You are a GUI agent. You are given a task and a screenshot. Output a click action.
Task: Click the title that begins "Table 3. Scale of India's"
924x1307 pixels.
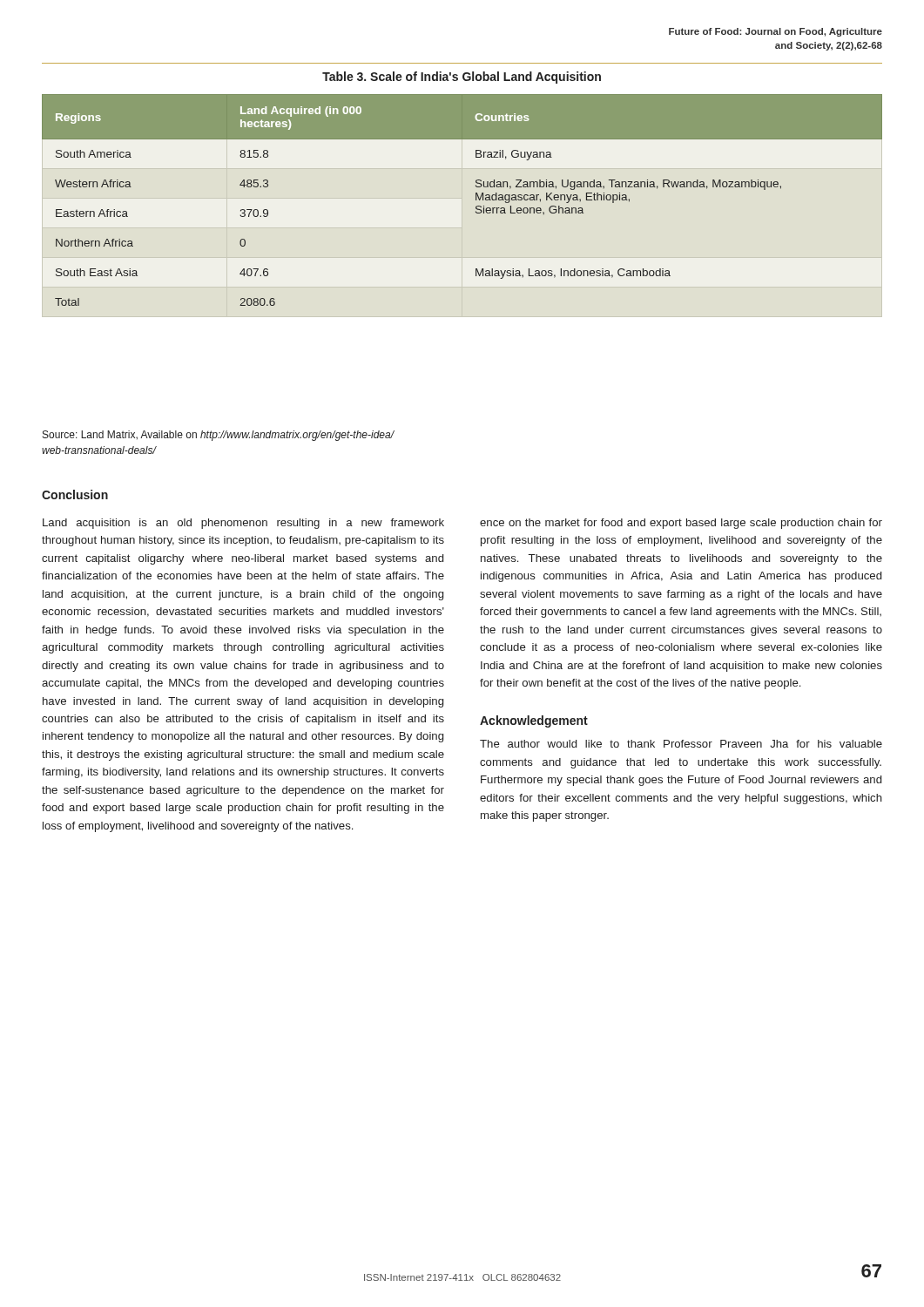[x=462, y=77]
